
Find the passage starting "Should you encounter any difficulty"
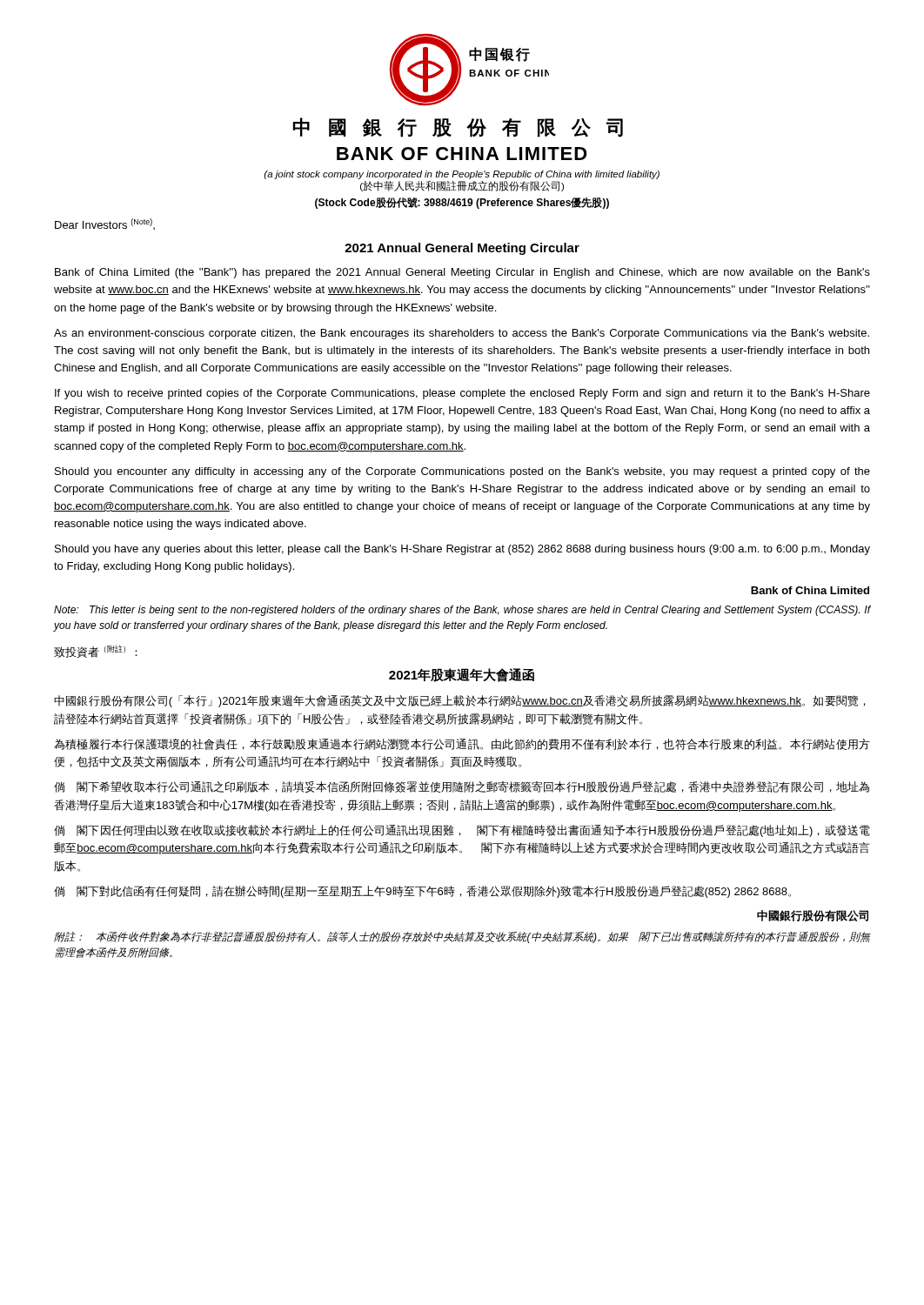[462, 497]
